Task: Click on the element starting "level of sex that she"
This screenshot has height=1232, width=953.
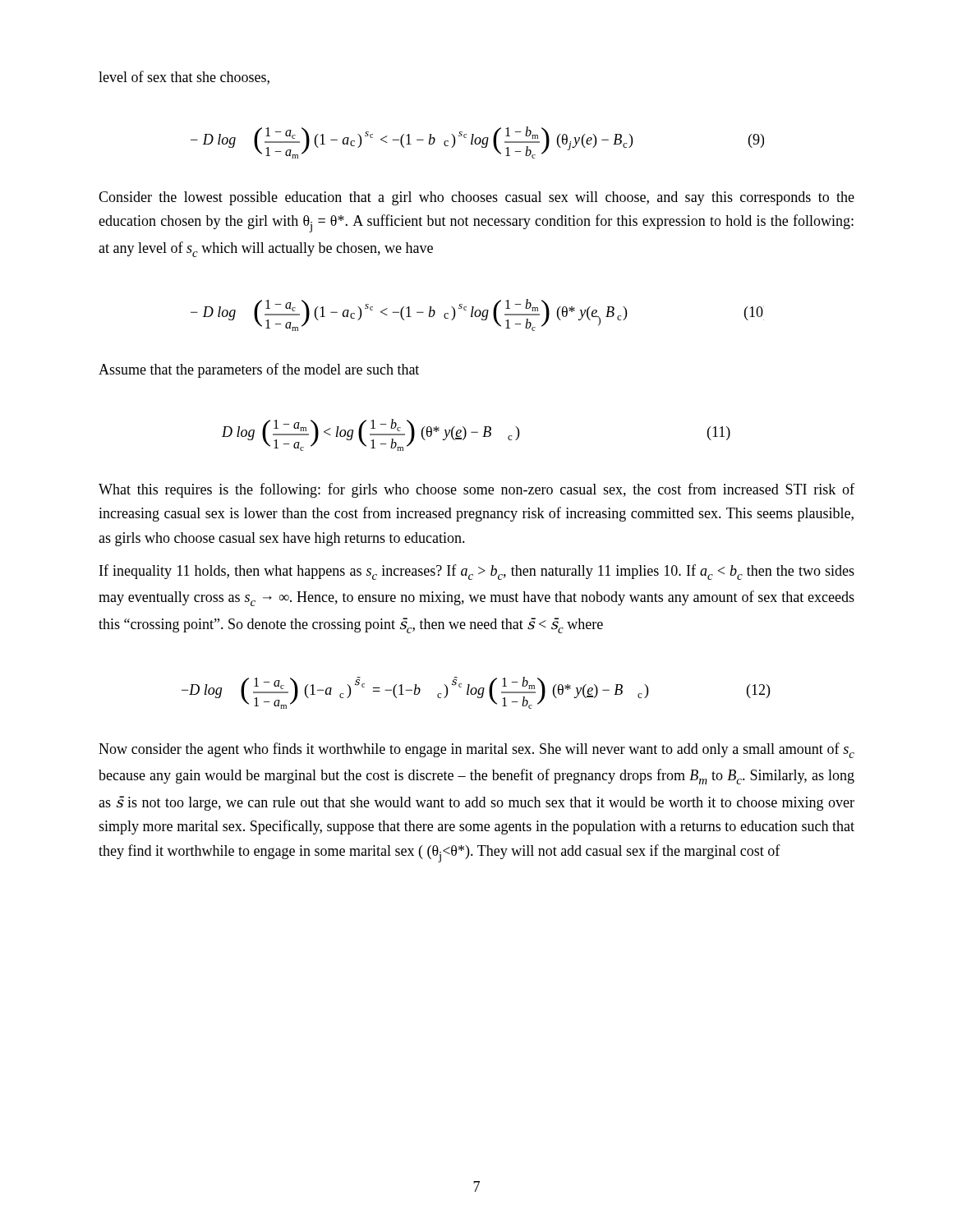Action: tap(184, 78)
